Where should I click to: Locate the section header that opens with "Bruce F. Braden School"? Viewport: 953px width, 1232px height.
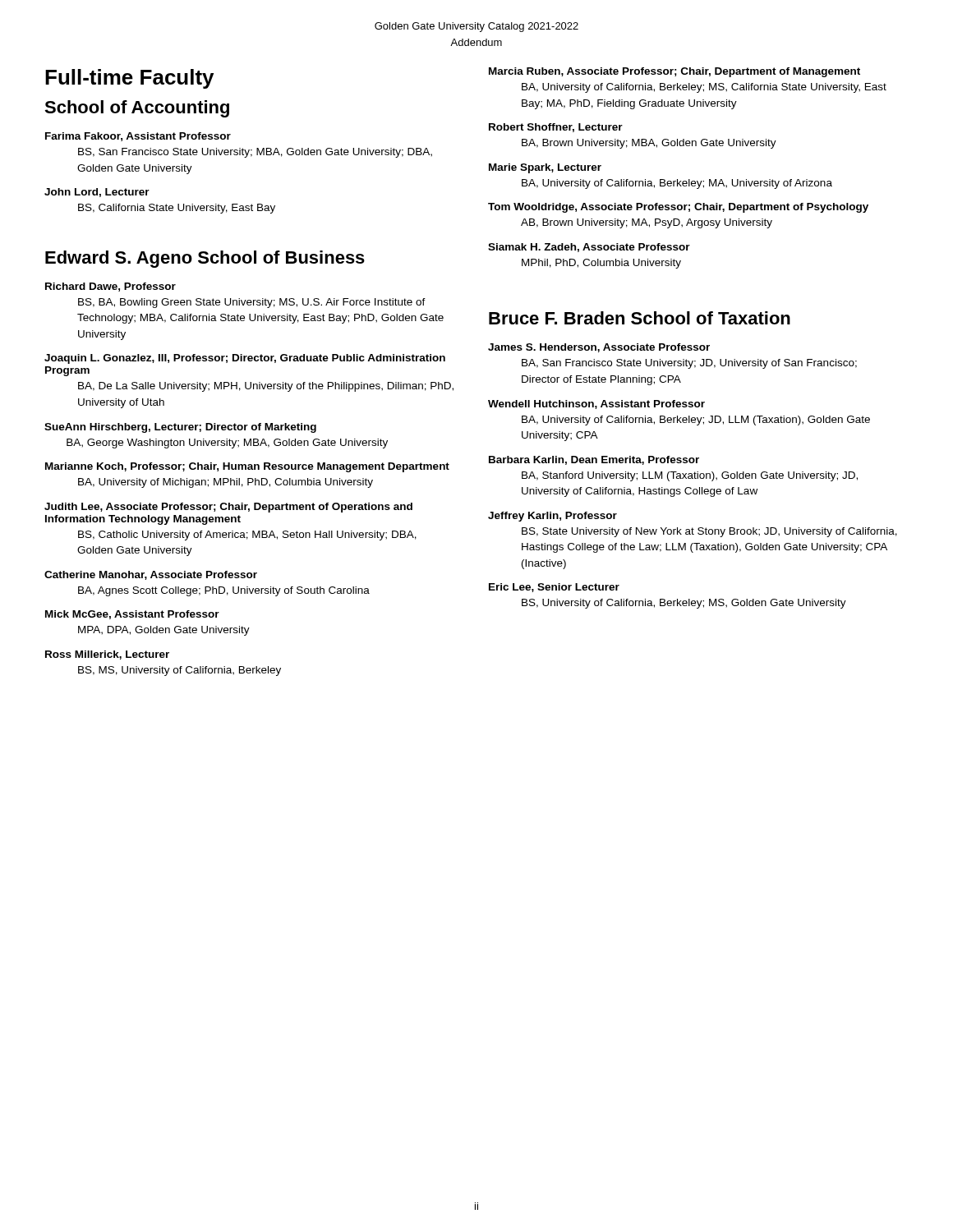[x=640, y=319]
